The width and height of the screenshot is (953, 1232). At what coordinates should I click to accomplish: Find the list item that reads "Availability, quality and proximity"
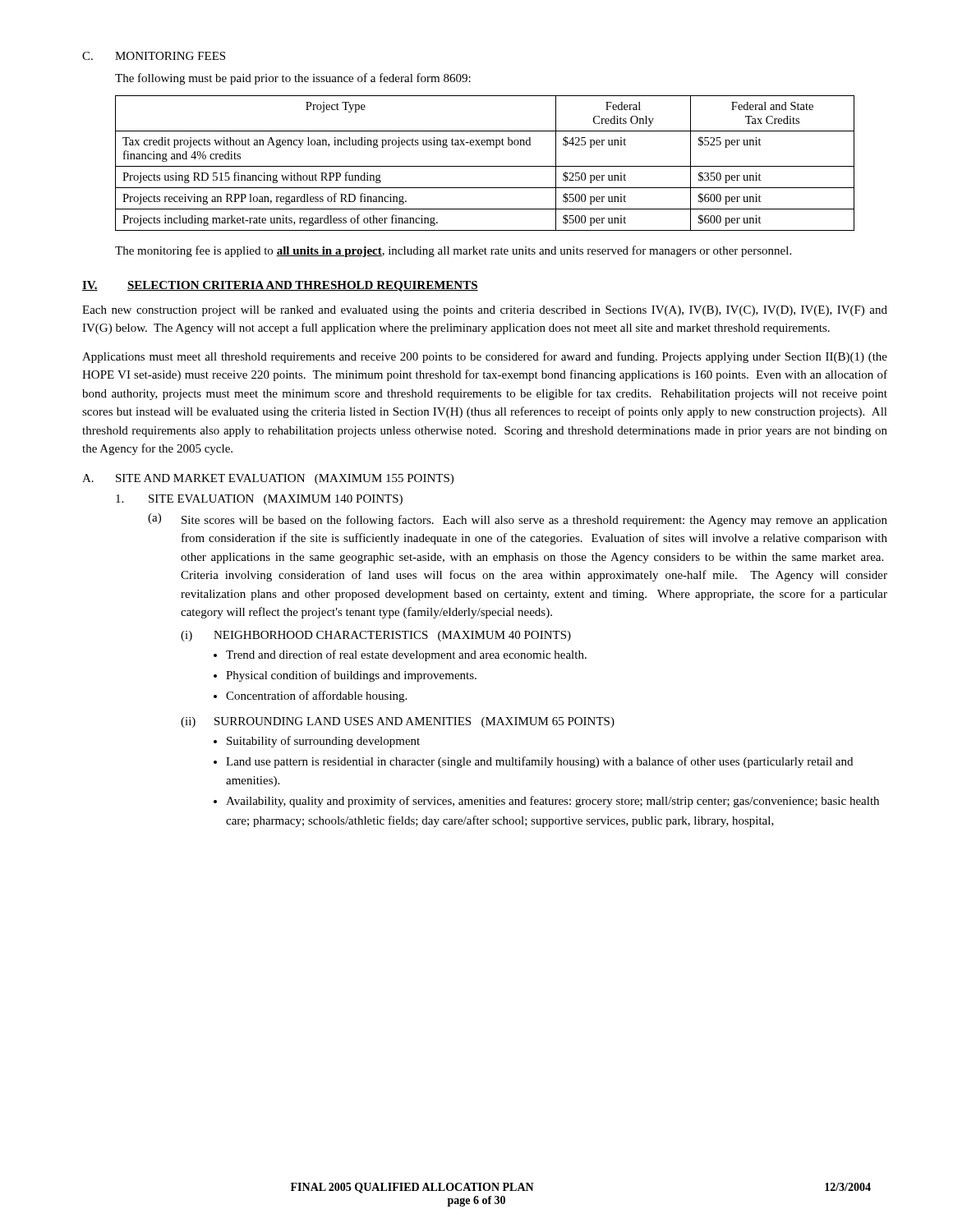click(x=553, y=811)
